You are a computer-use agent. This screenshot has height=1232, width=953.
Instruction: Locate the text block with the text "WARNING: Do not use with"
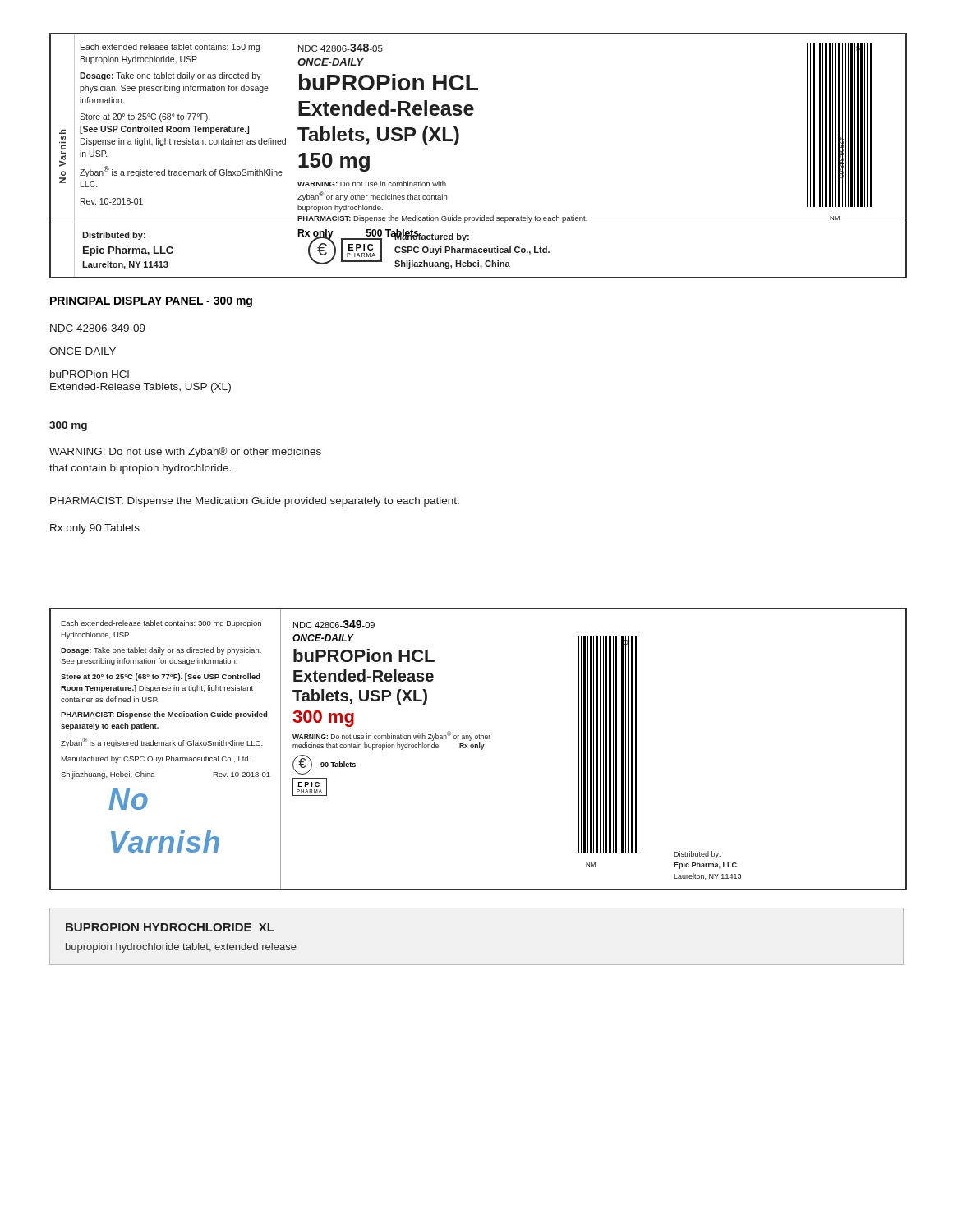coord(185,460)
